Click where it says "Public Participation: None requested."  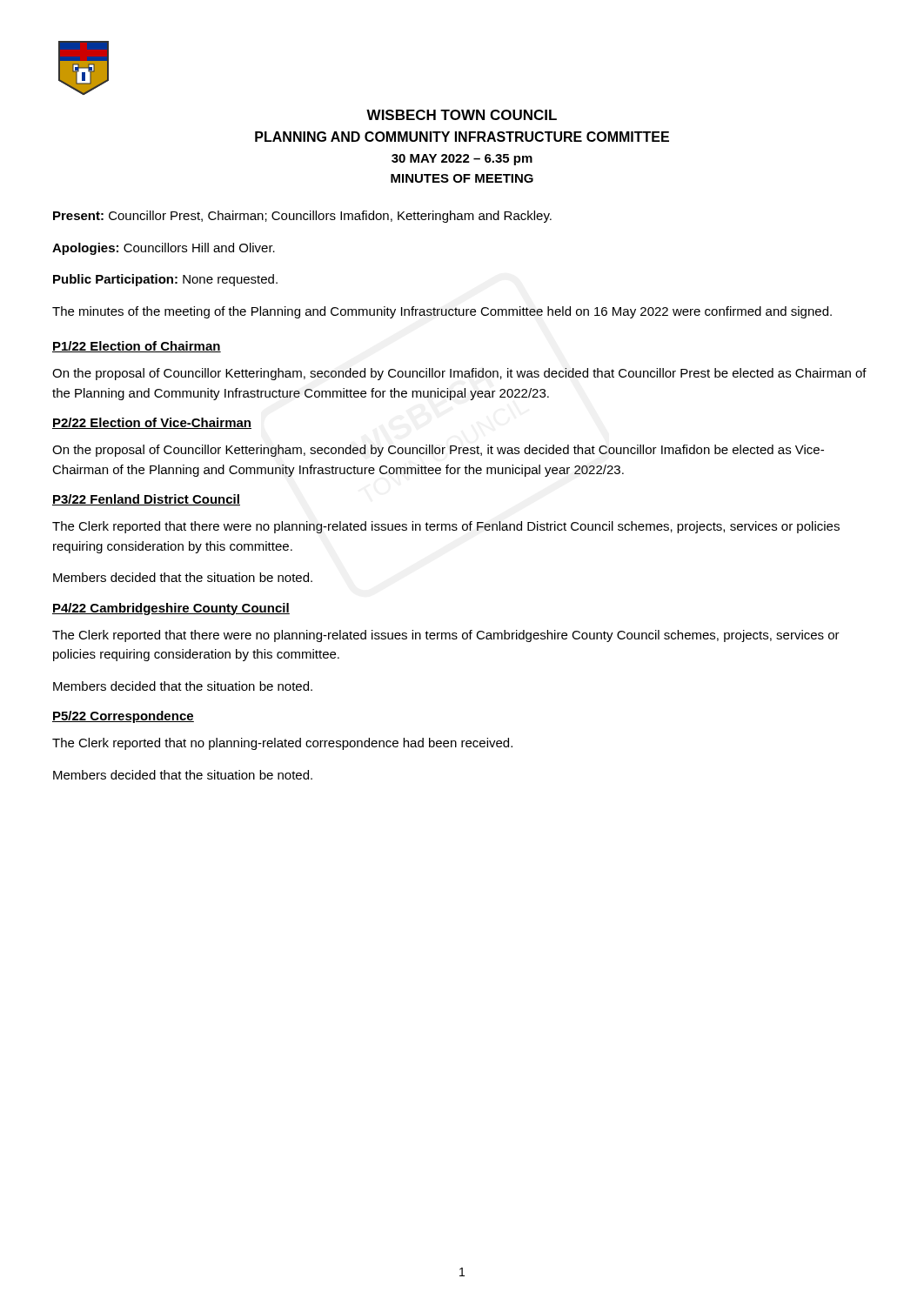coord(165,279)
